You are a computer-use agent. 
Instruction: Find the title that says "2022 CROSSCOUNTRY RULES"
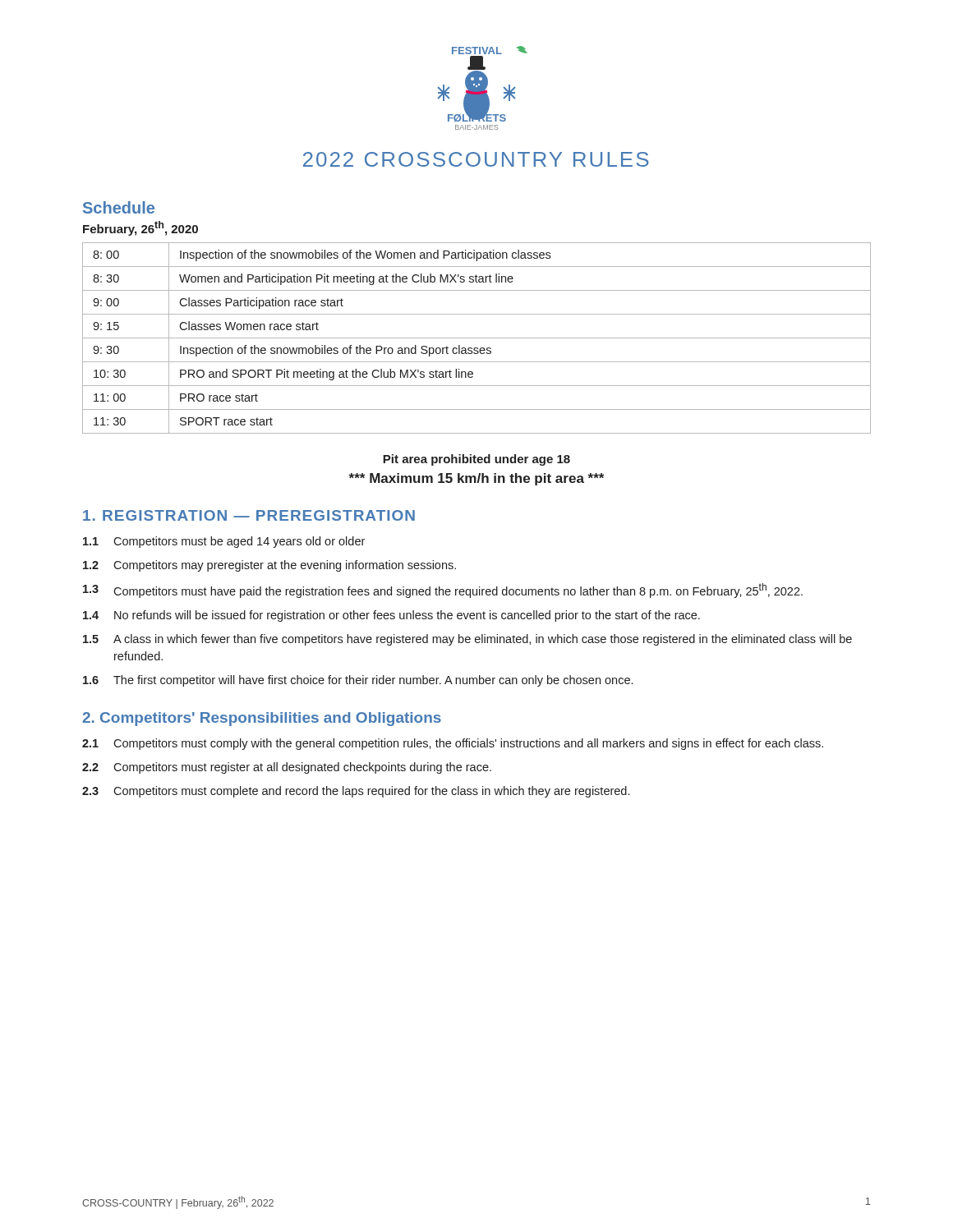click(476, 159)
